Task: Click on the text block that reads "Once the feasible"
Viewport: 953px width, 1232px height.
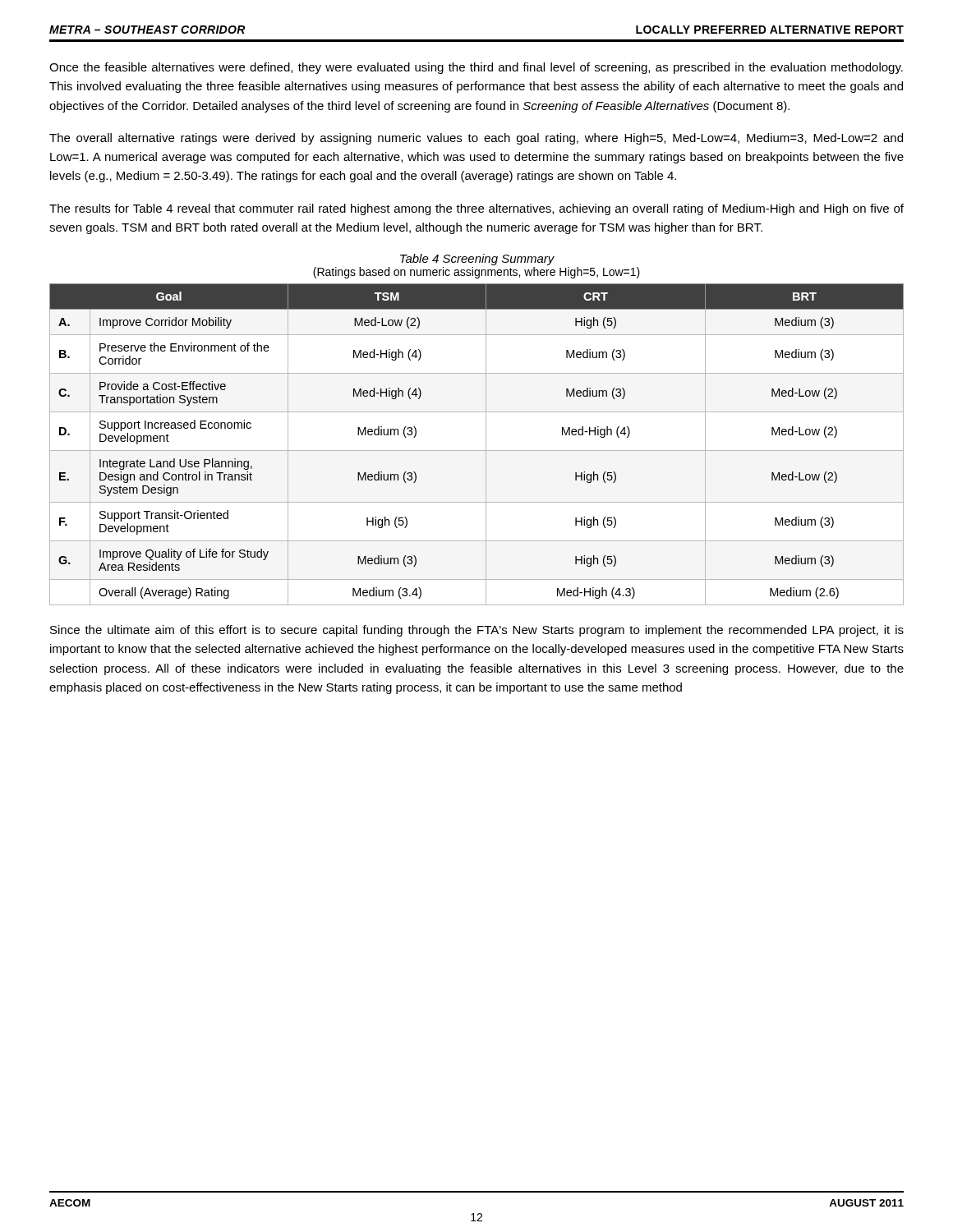Action: (476, 86)
